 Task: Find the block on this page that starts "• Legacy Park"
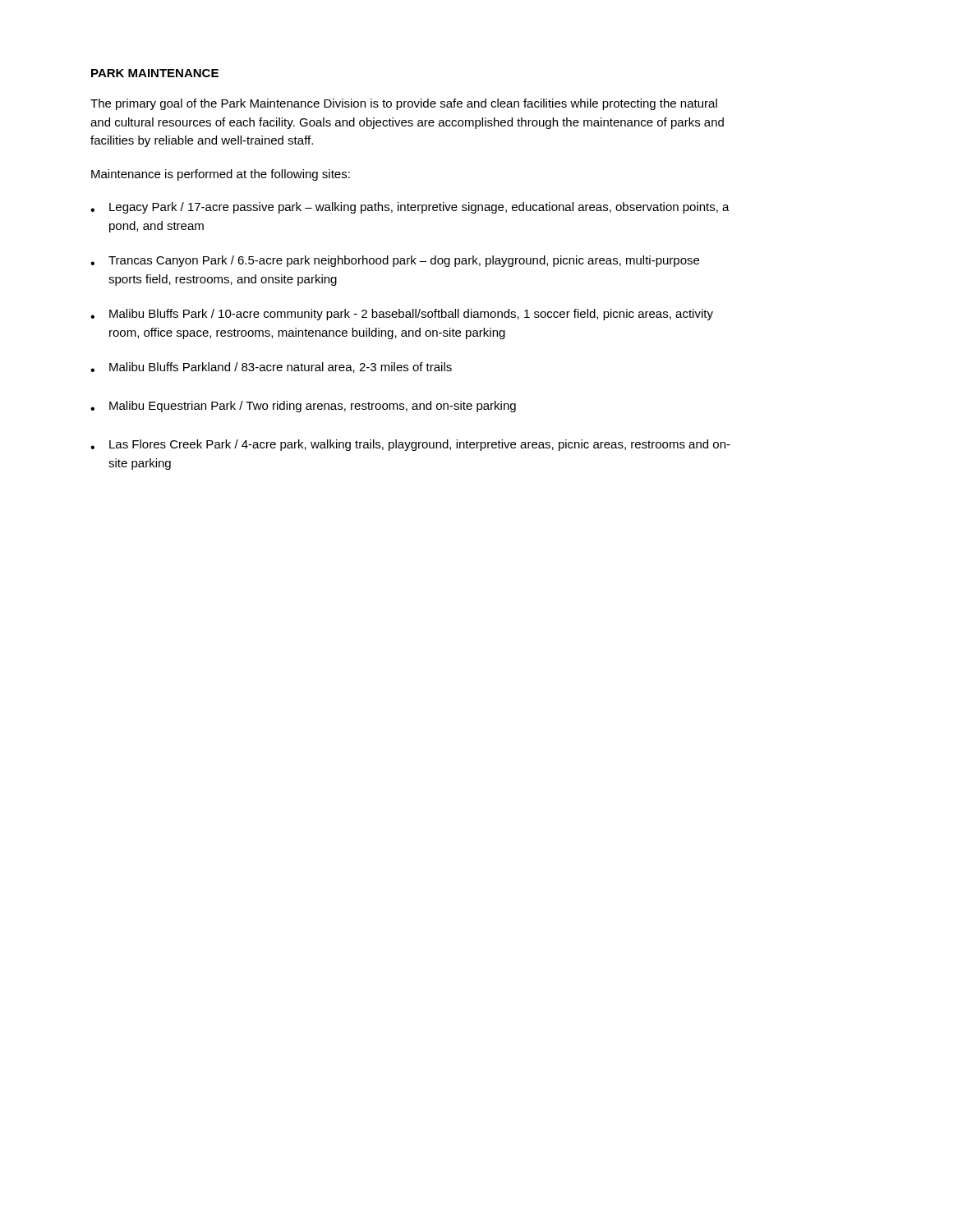[411, 216]
